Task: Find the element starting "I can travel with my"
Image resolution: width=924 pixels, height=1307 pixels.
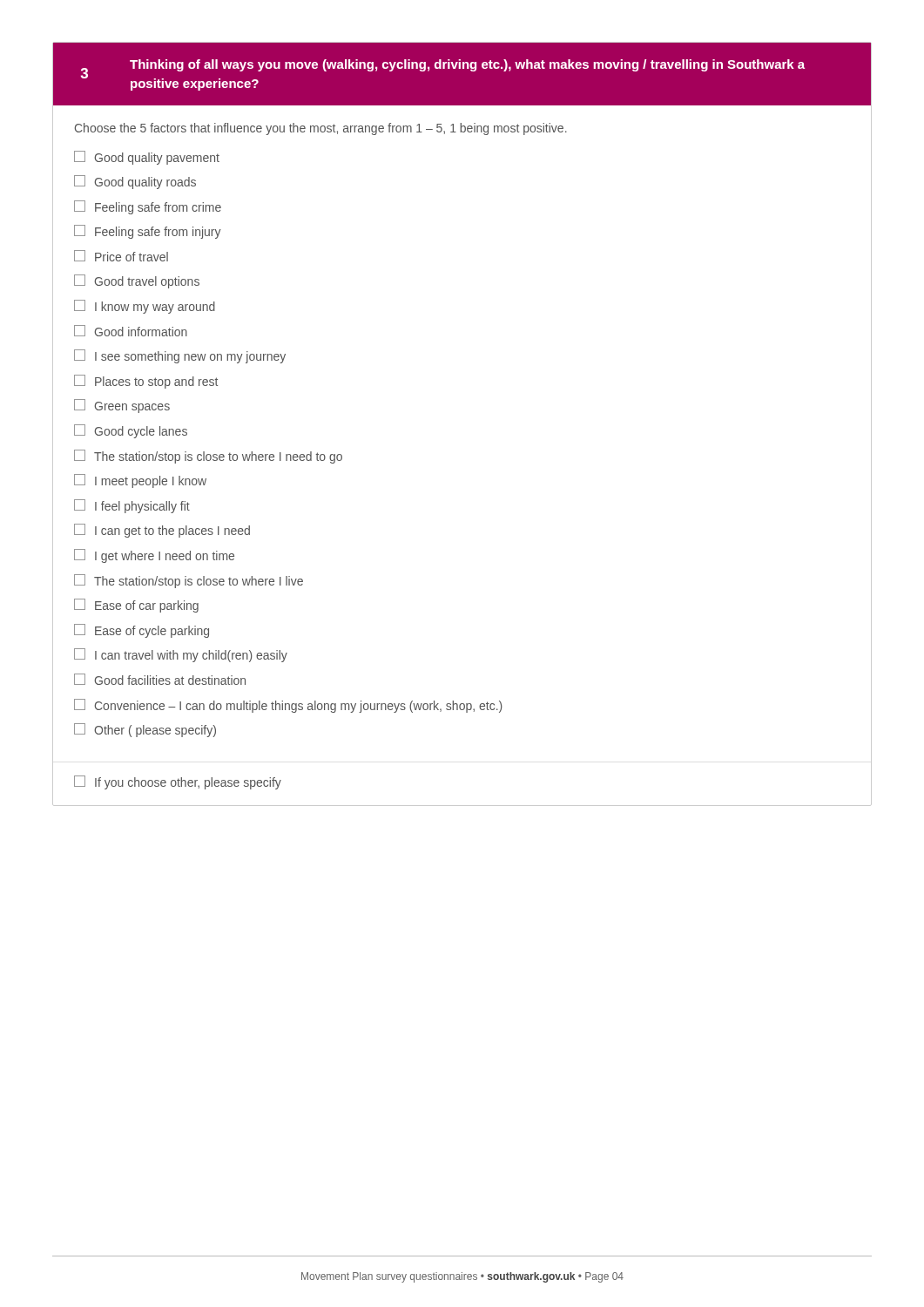Action: [181, 656]
